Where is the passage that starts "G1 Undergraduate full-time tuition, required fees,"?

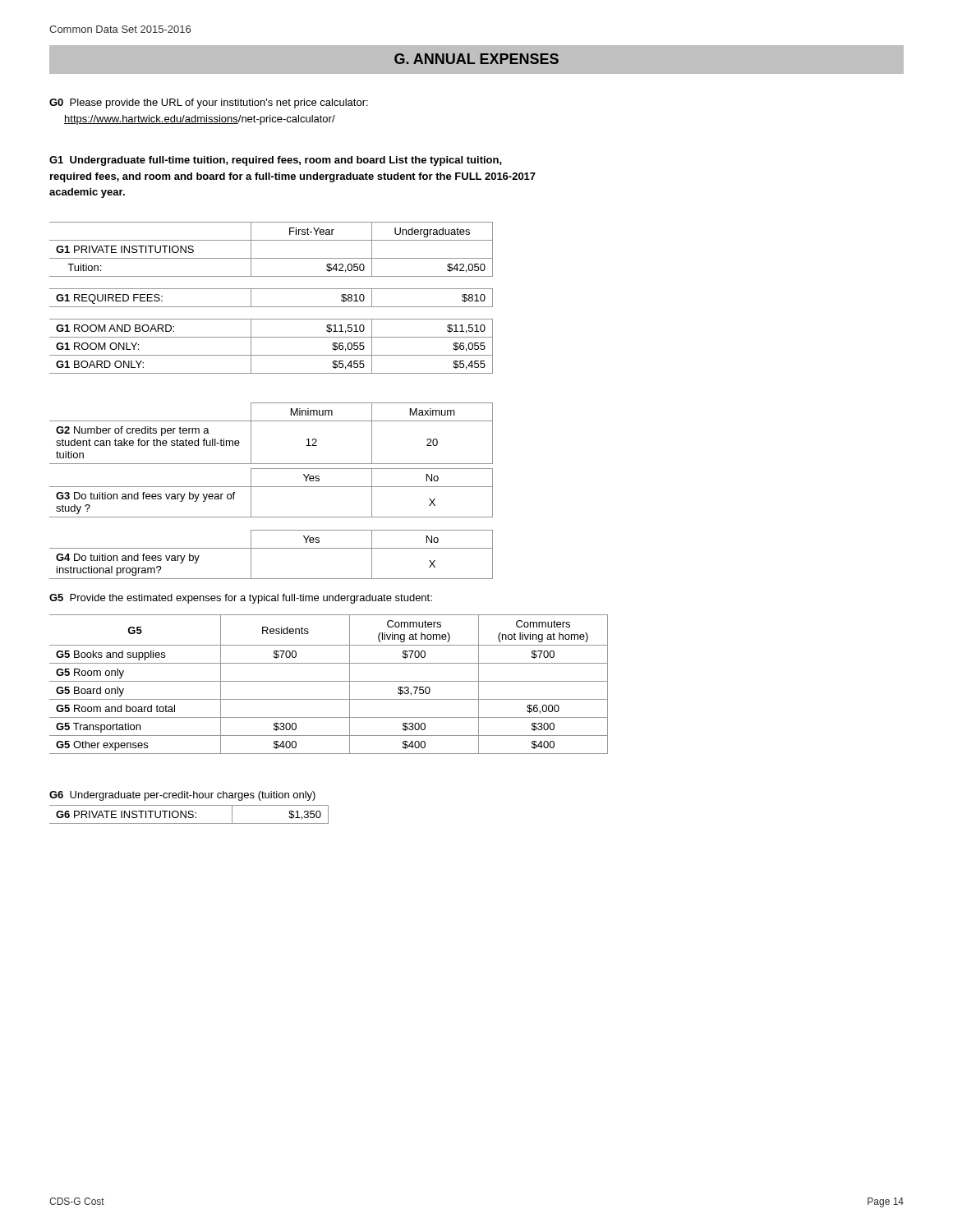coord(296,176)
